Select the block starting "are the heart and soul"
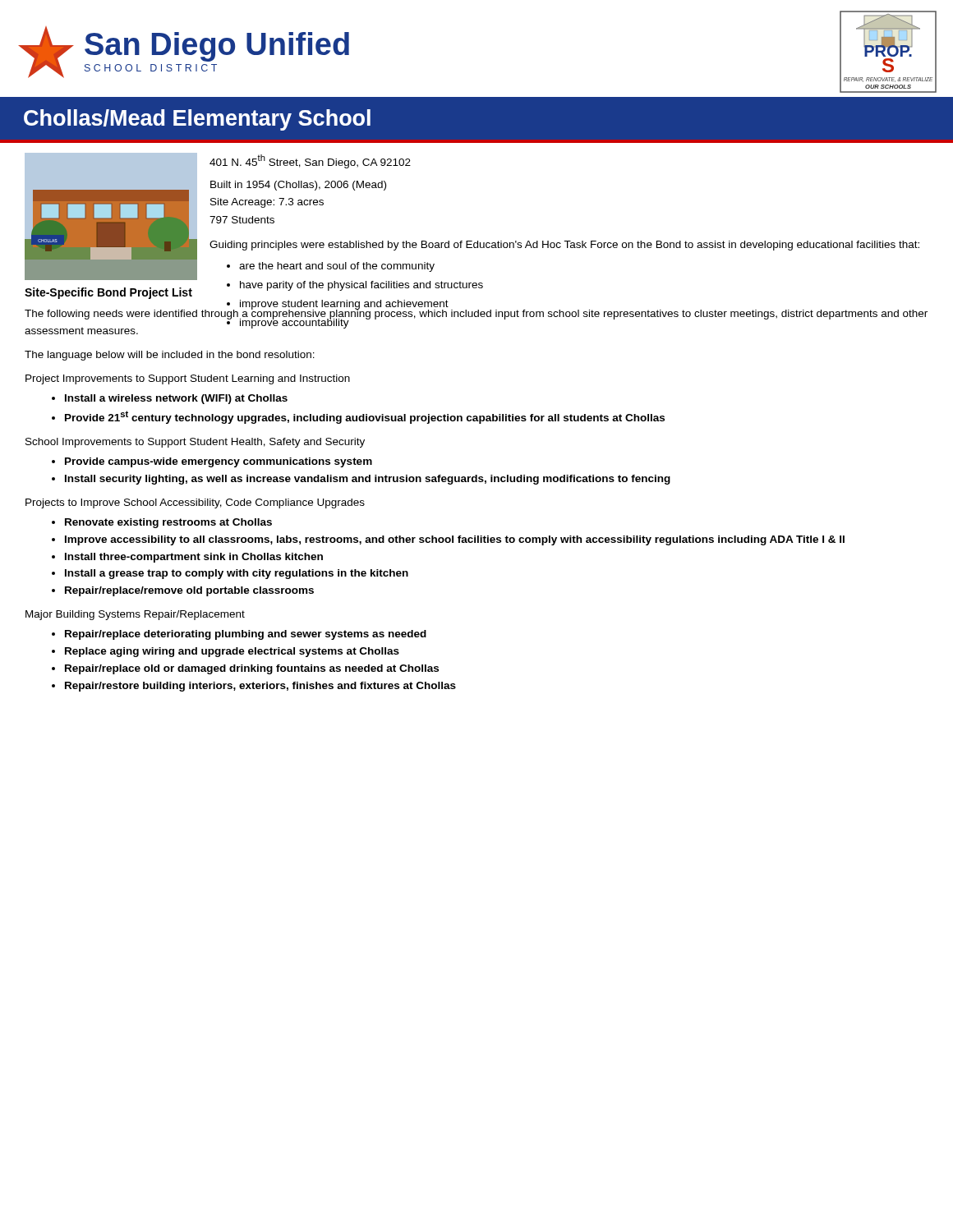The image size is (953, 1232). (337, 266)
